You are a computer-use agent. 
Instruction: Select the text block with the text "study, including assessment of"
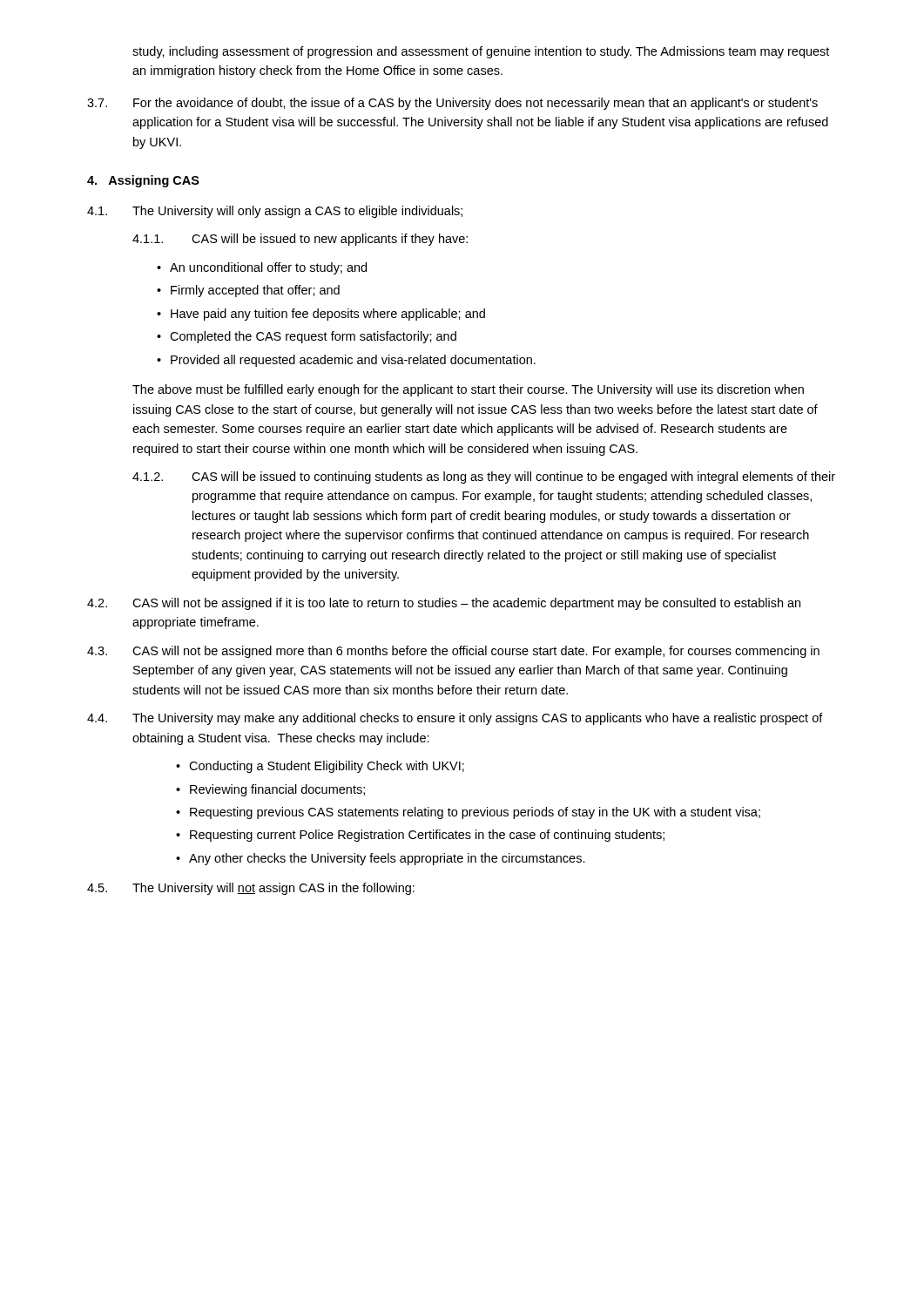pos(481,61)
